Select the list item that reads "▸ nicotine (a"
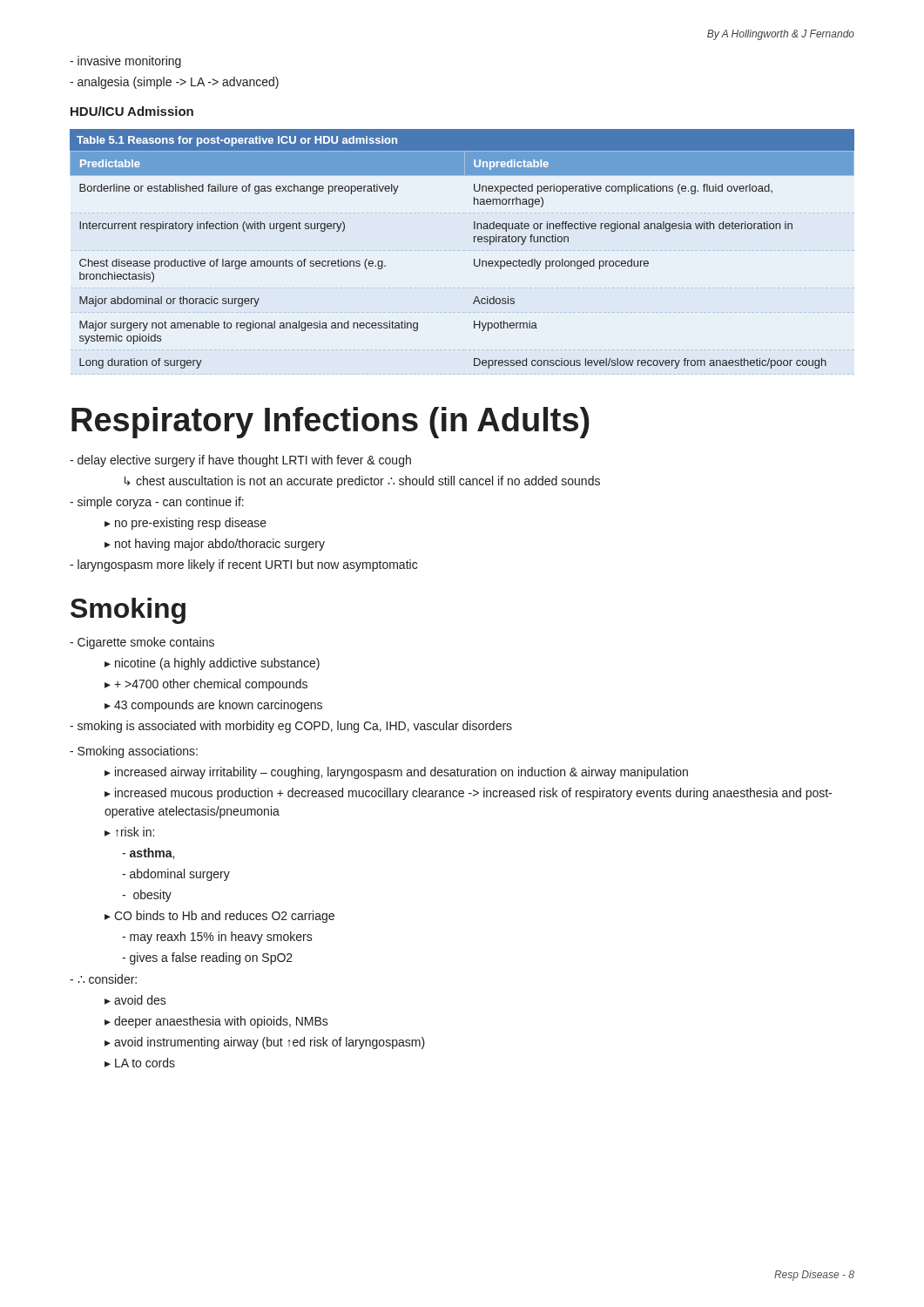This screenshot has width=924, height=1307. (x=212, y=663)
